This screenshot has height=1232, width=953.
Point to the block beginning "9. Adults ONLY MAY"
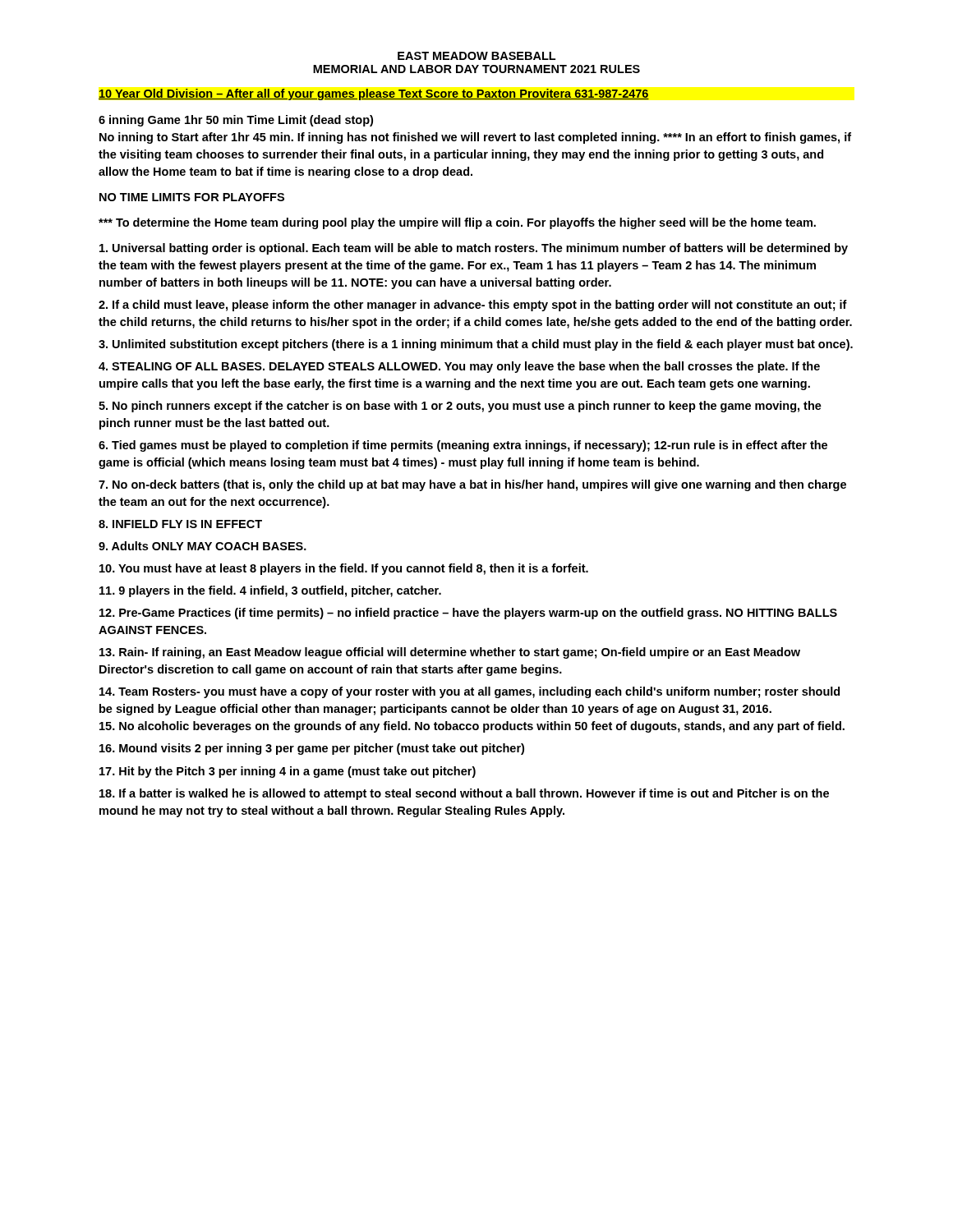click(x=203, y=546)
